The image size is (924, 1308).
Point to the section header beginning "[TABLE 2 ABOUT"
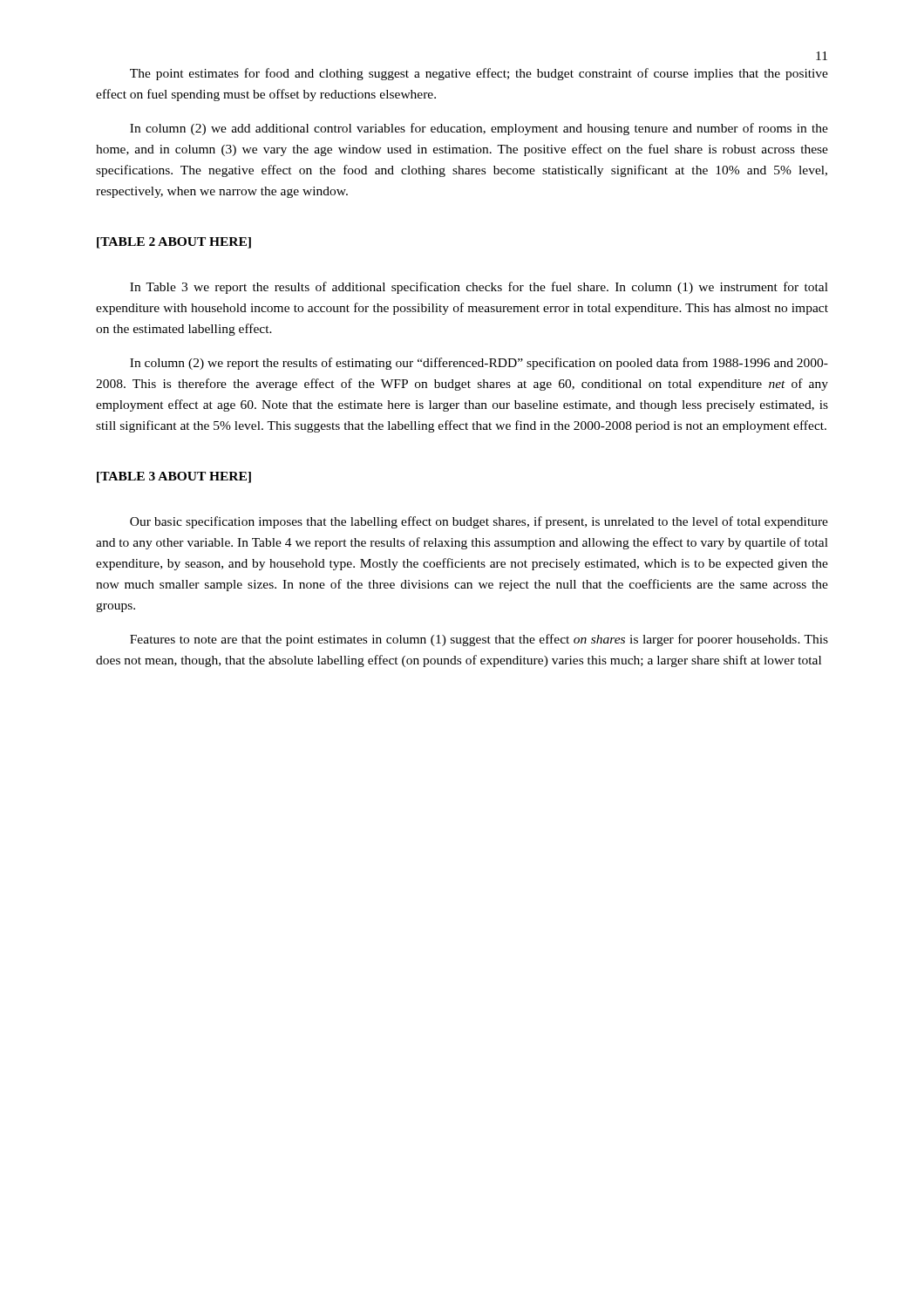[174, 241]
